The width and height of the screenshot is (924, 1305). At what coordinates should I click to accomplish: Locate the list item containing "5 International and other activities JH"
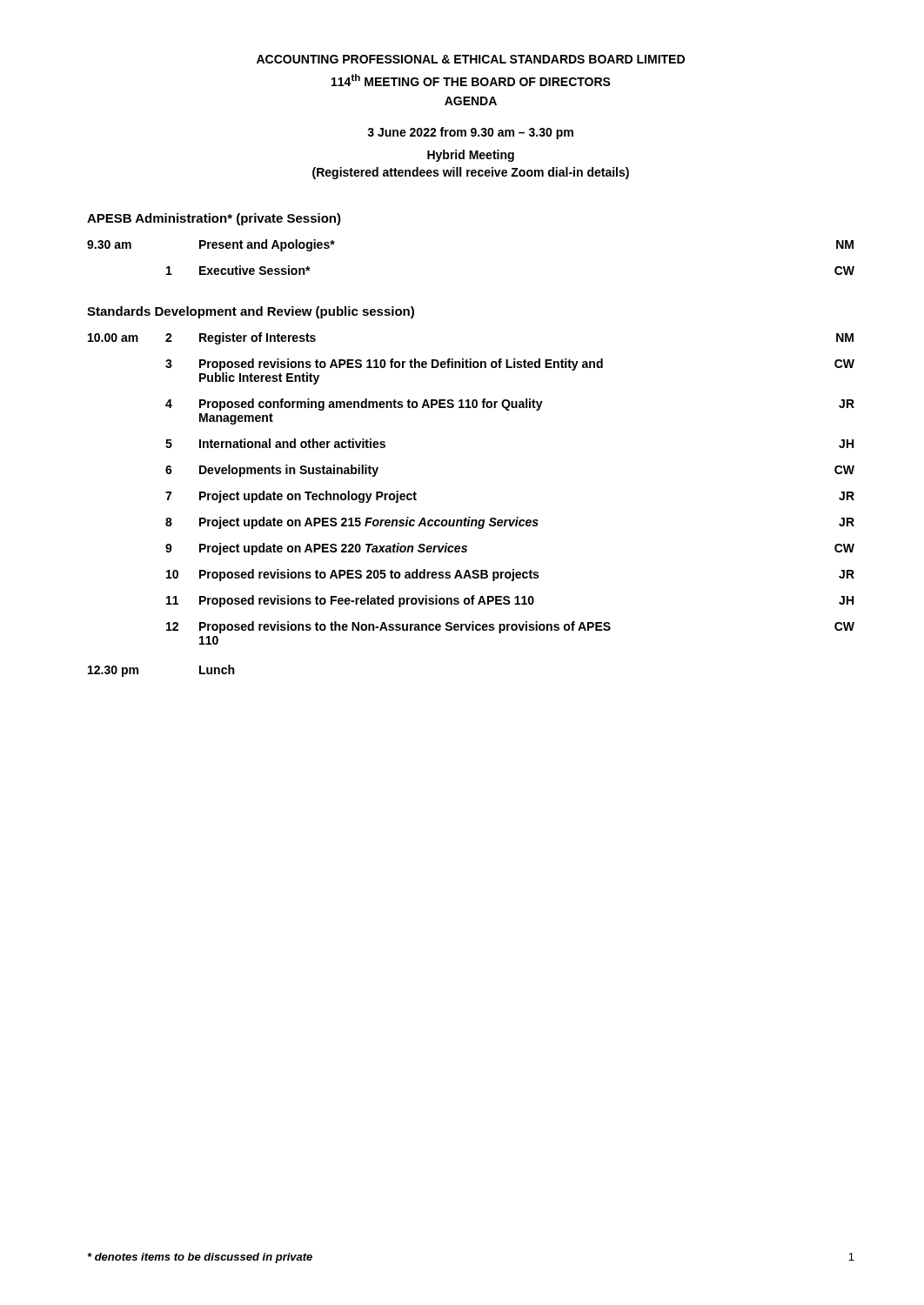(293, 442)
